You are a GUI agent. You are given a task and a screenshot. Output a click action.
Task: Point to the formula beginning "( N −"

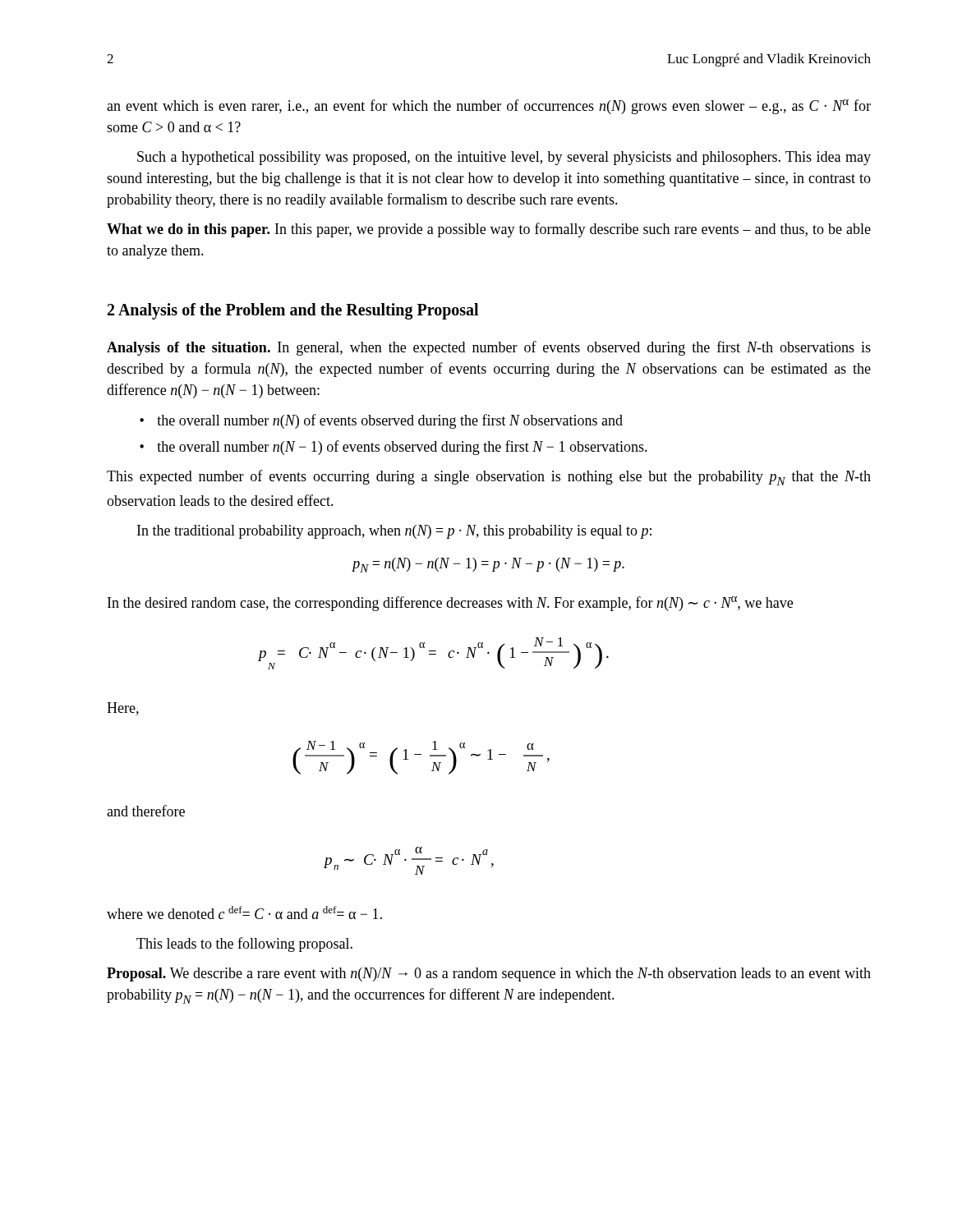pyautogui.click(x=489, y=760)
